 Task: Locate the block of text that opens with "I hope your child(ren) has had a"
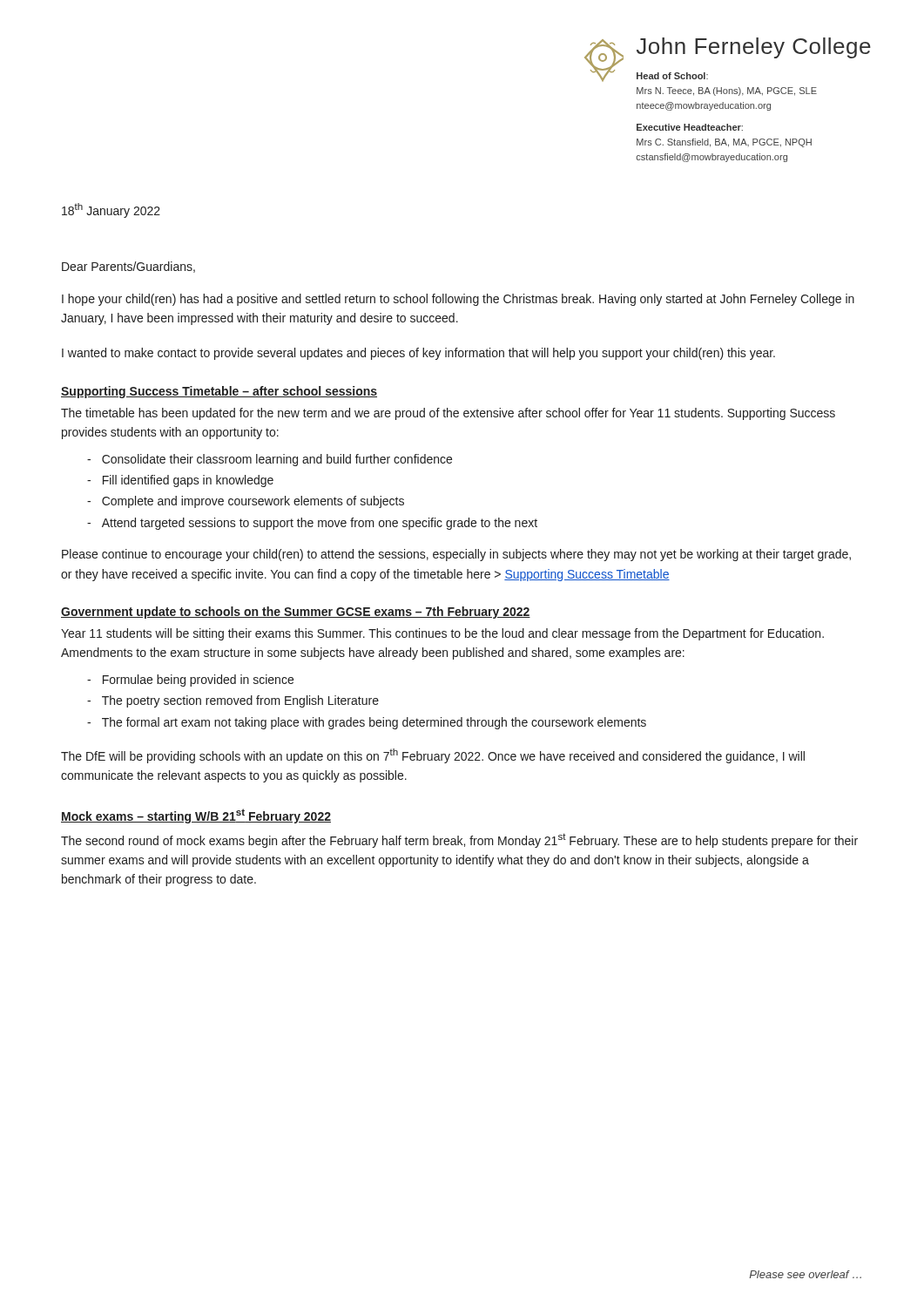pyautogui.click(x=458, y=308)
